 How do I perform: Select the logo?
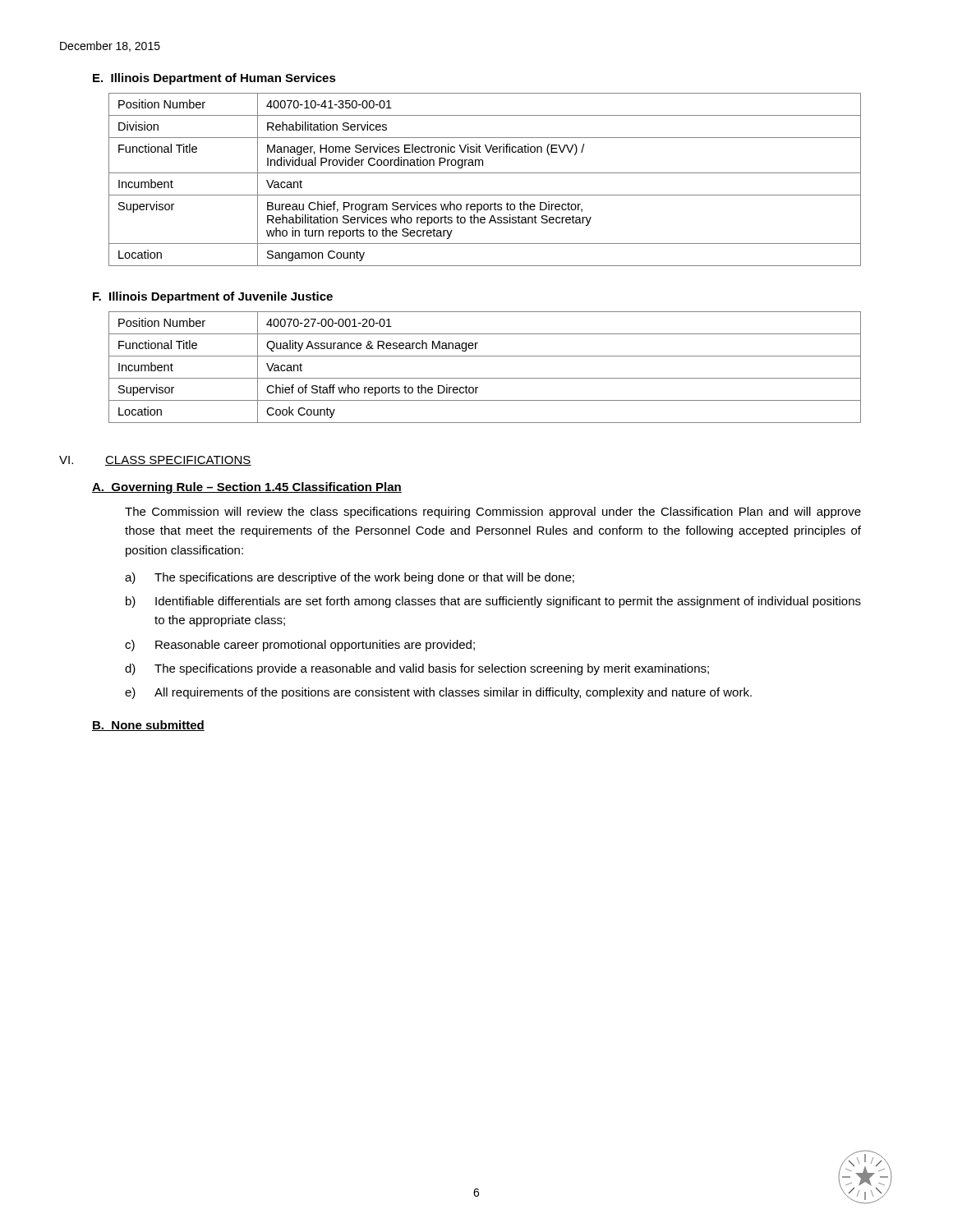(x=865, y=1177)
